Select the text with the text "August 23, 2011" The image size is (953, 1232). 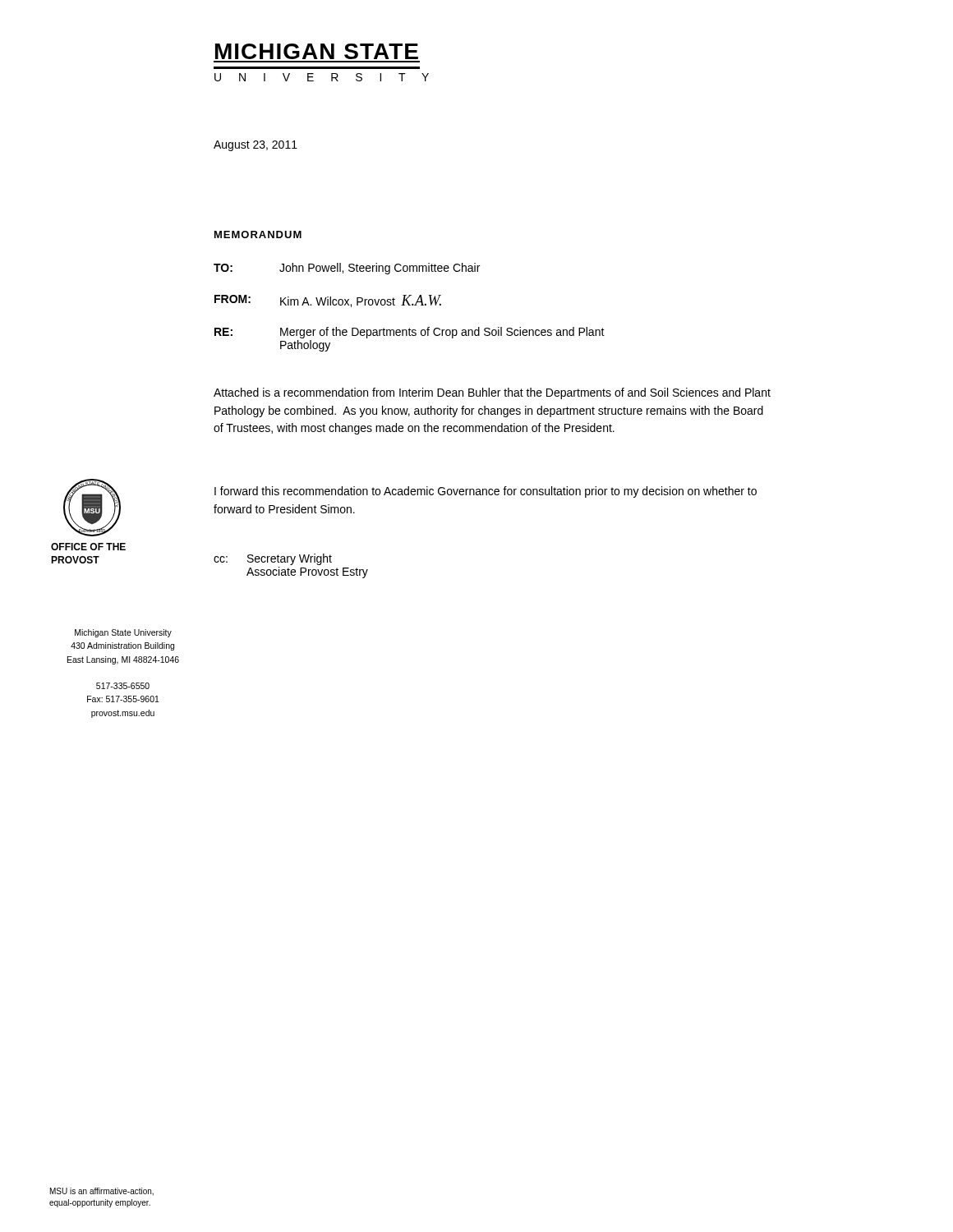tap(255, 145)
